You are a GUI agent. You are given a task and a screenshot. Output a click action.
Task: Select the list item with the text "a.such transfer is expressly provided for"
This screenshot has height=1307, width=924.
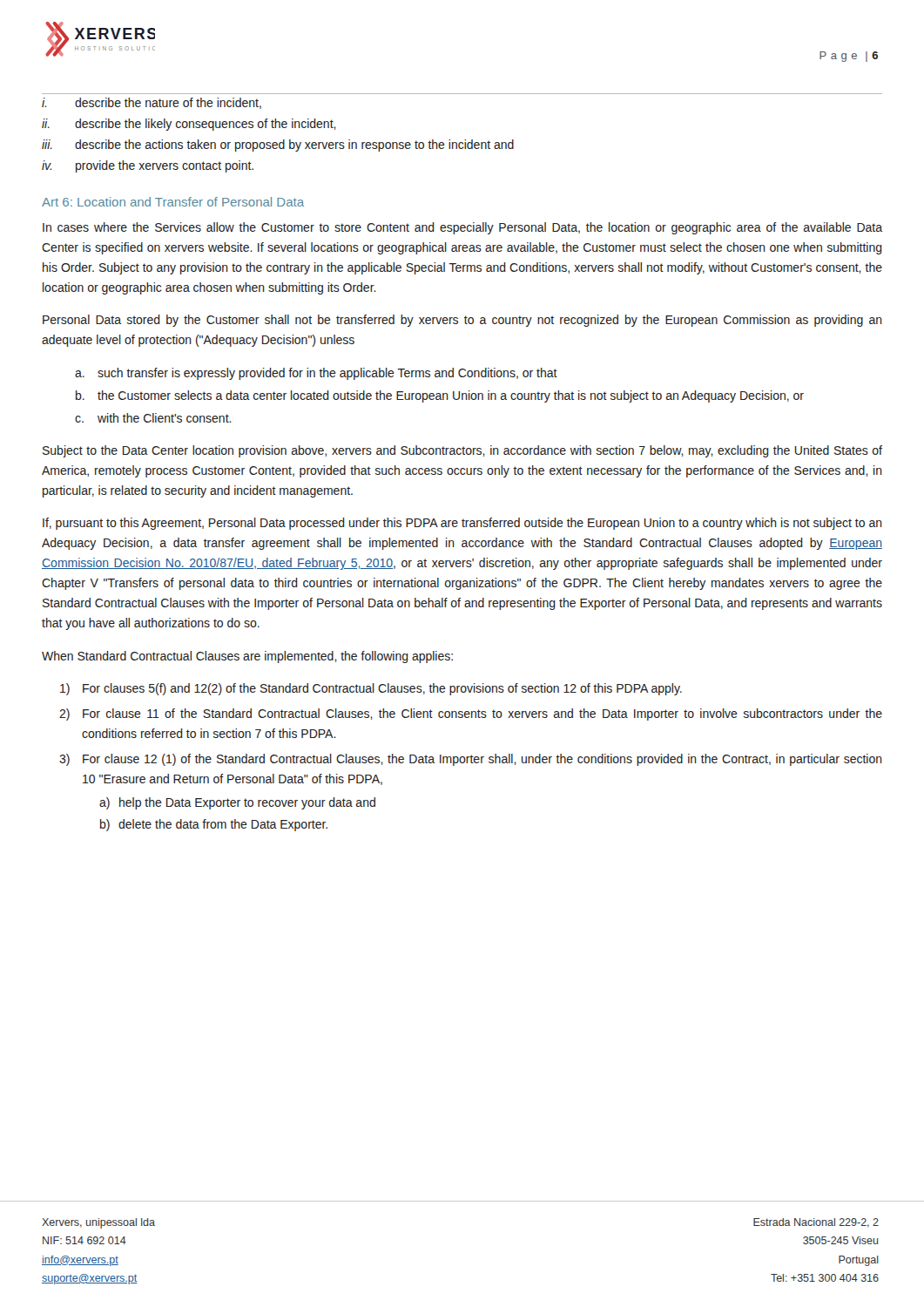(x=316, y=373)
